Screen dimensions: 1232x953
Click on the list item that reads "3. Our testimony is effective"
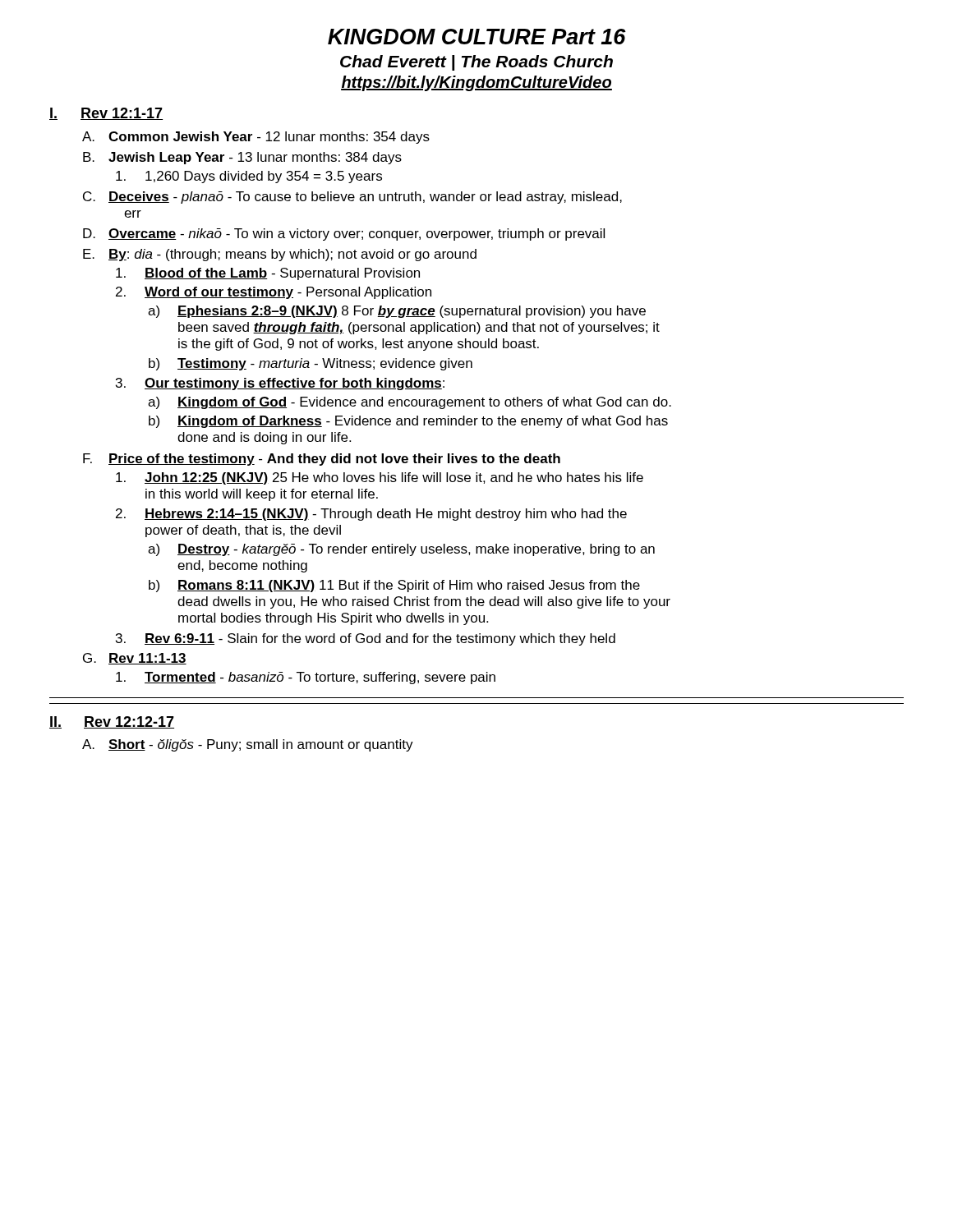pos(280,384)
